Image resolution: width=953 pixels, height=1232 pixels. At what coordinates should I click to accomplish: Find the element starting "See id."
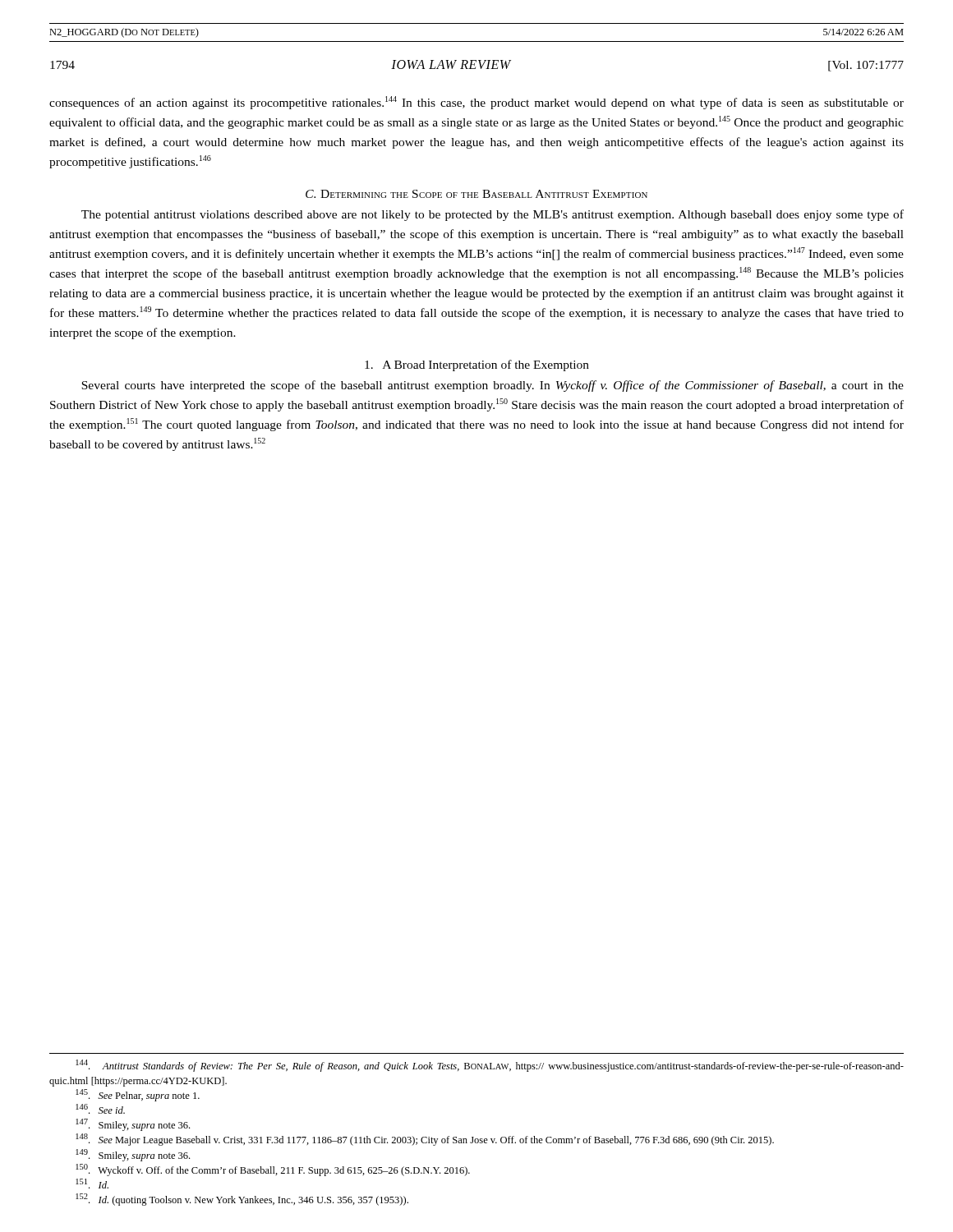[x=100, y=1109]
